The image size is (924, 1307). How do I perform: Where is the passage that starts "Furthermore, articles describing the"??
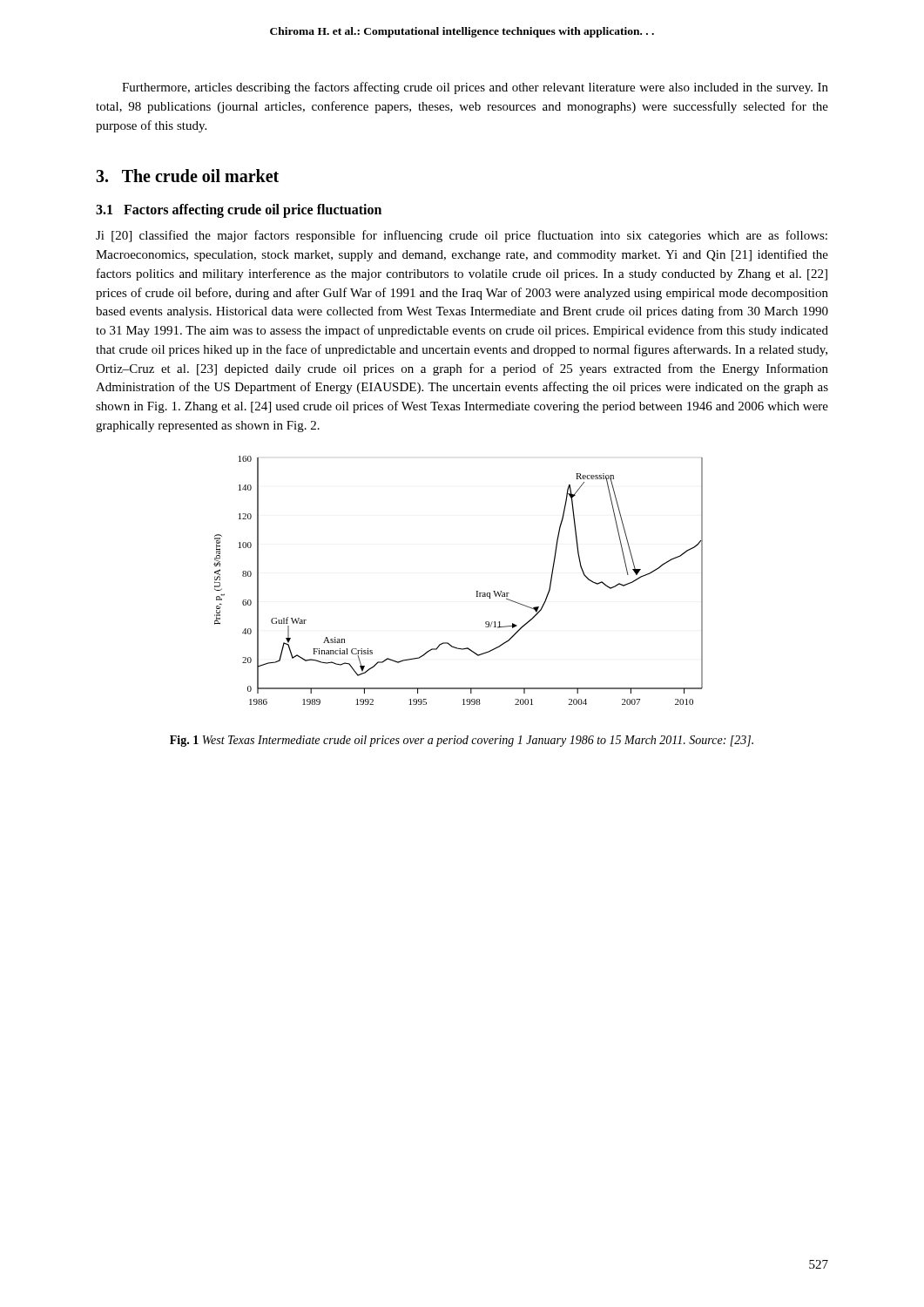[x=462, y=107]
